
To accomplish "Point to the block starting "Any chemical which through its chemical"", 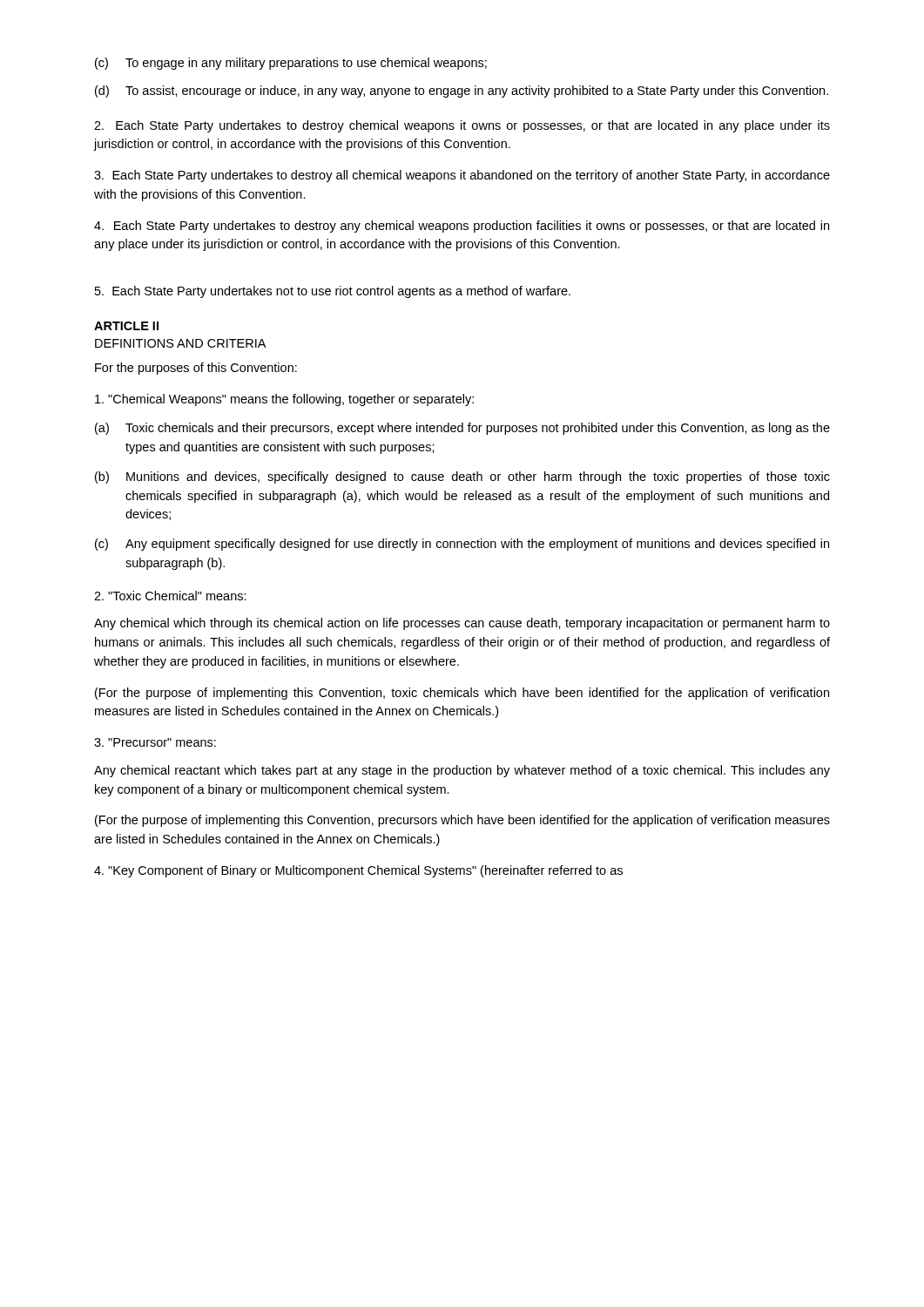I will pyautogui.click(x=462, y=642).
